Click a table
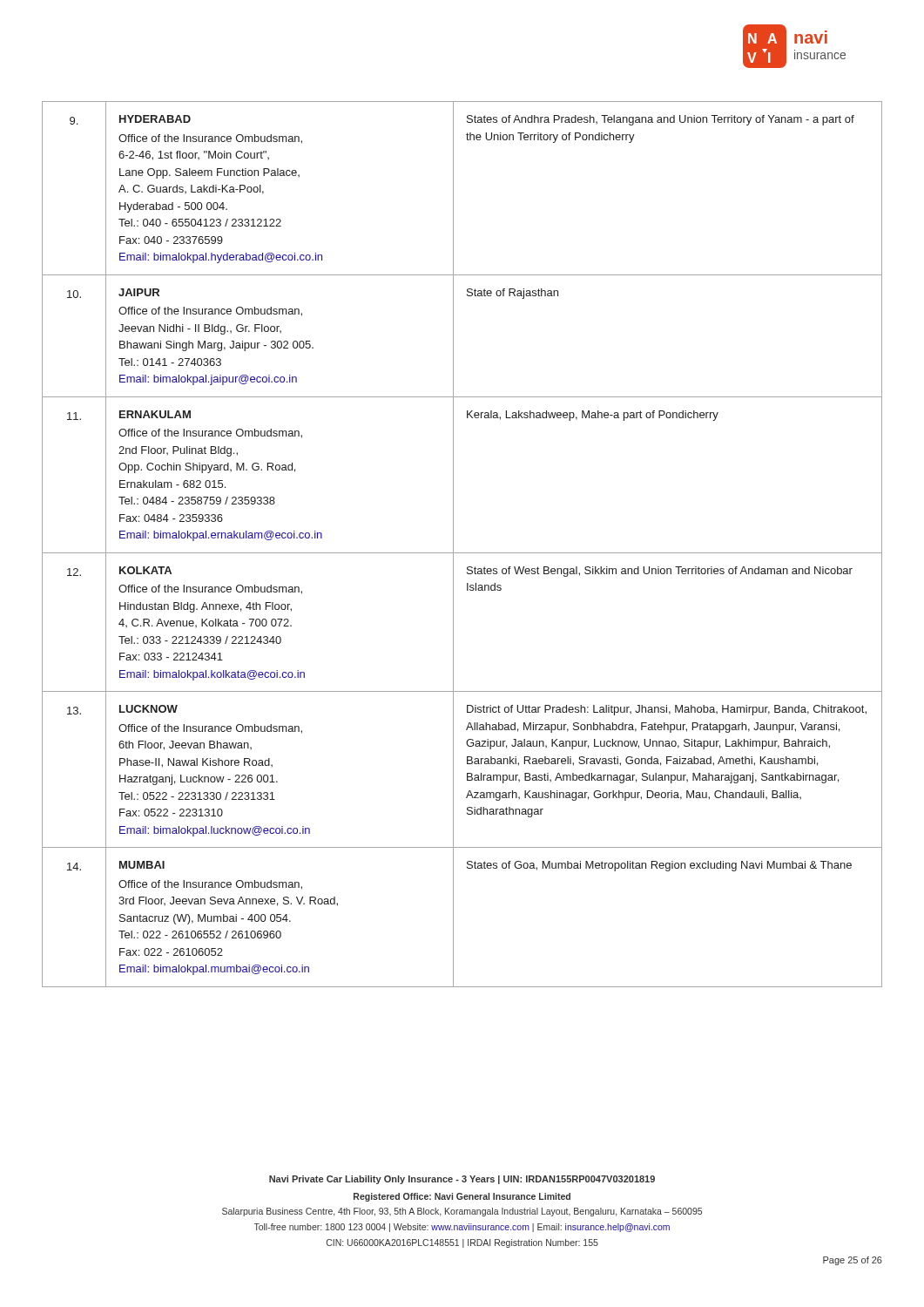This screenshot has height=1307, width=924. [462, 544]
